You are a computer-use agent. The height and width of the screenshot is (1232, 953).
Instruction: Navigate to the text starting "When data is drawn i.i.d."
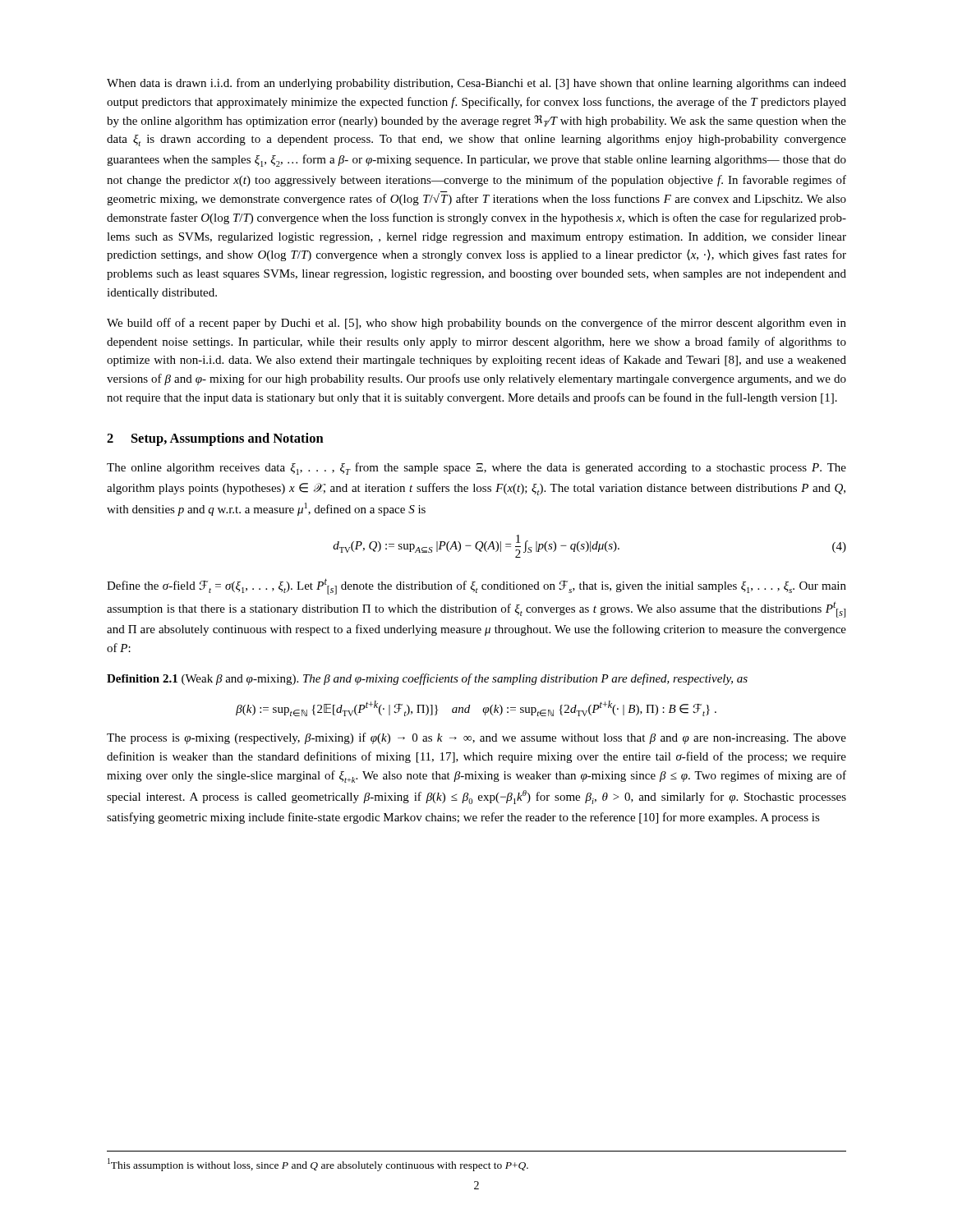coord(476,188)
